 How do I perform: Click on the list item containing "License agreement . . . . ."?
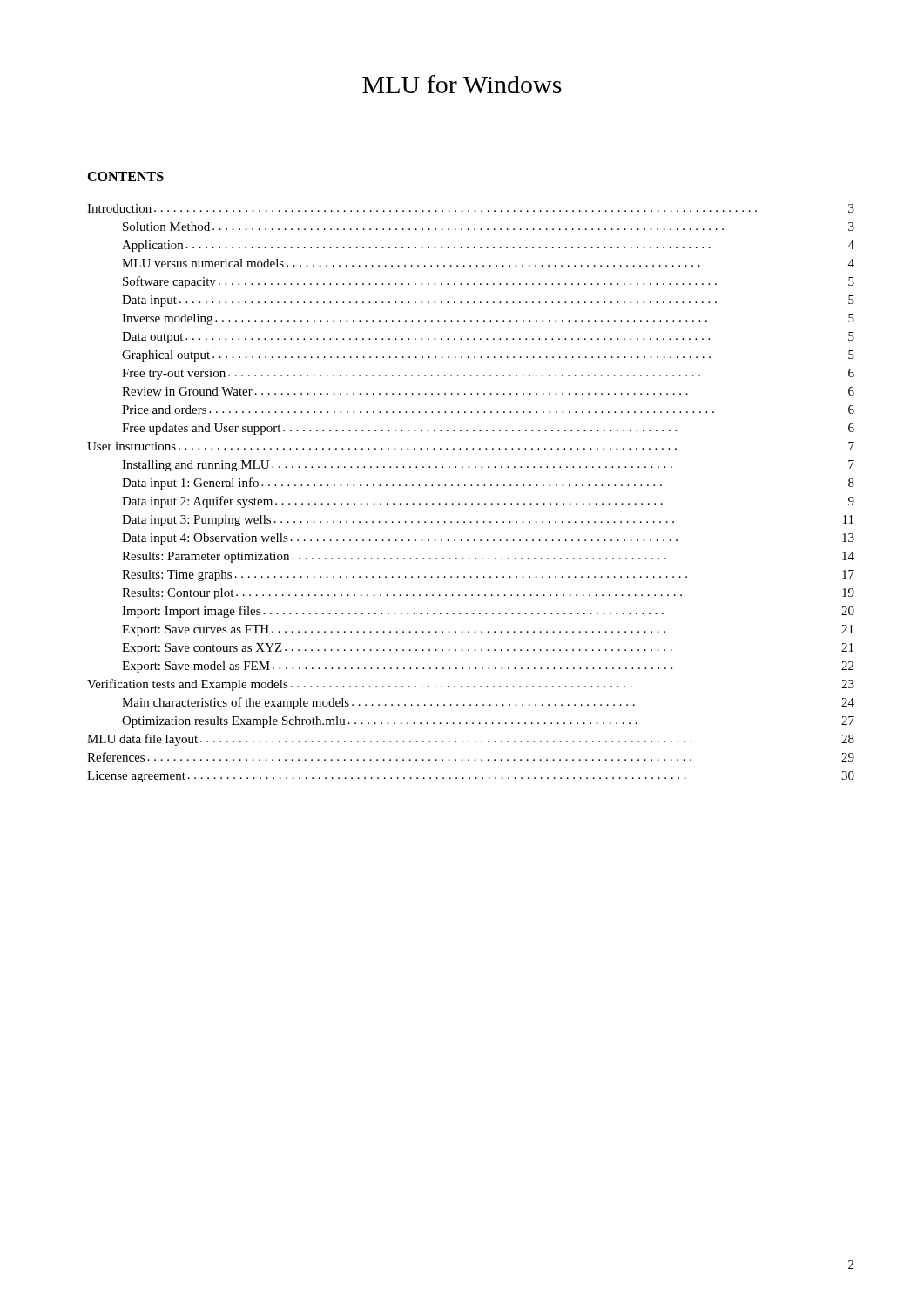pos(471,775)
